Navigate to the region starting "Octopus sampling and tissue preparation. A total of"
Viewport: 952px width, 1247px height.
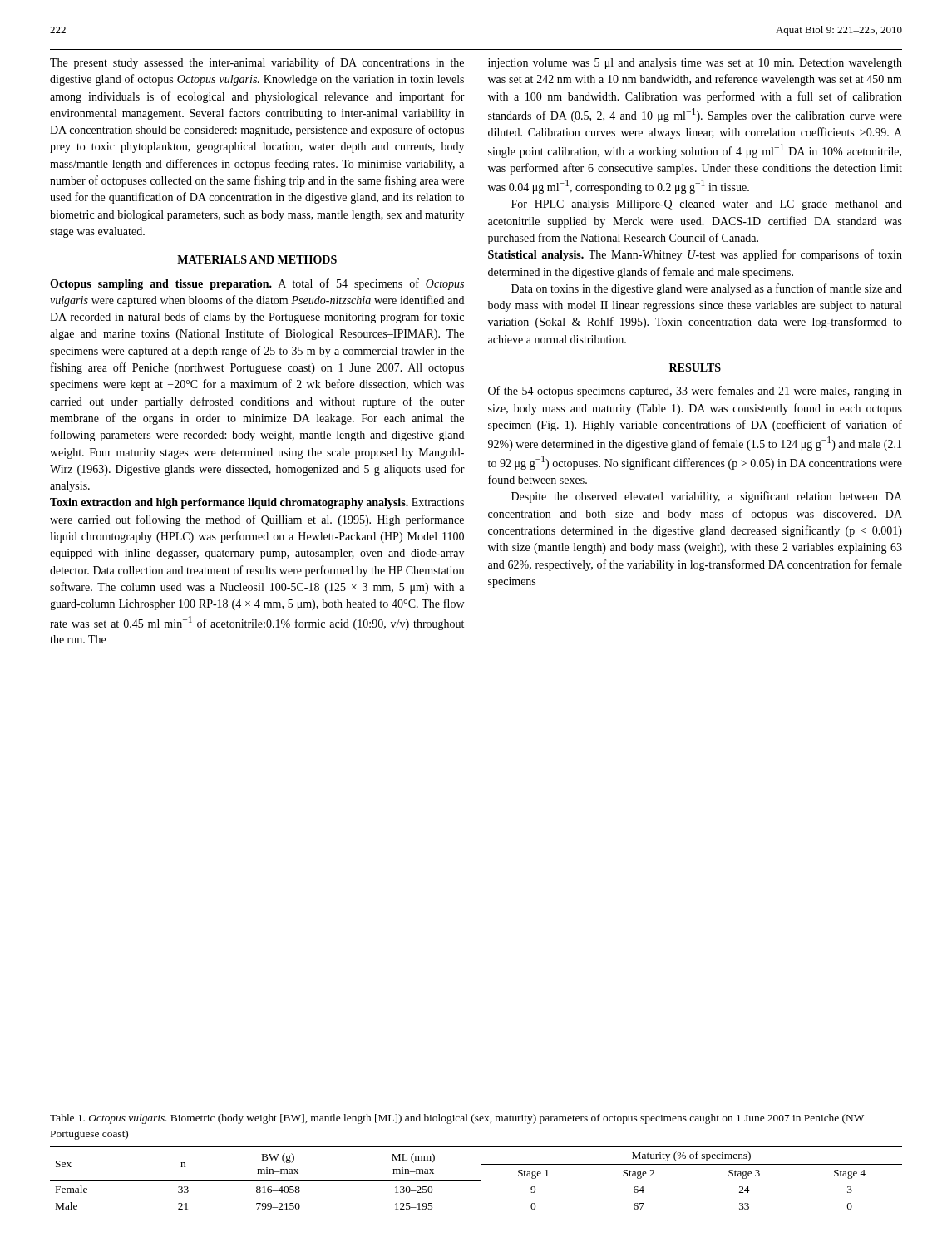pos(257,385)
